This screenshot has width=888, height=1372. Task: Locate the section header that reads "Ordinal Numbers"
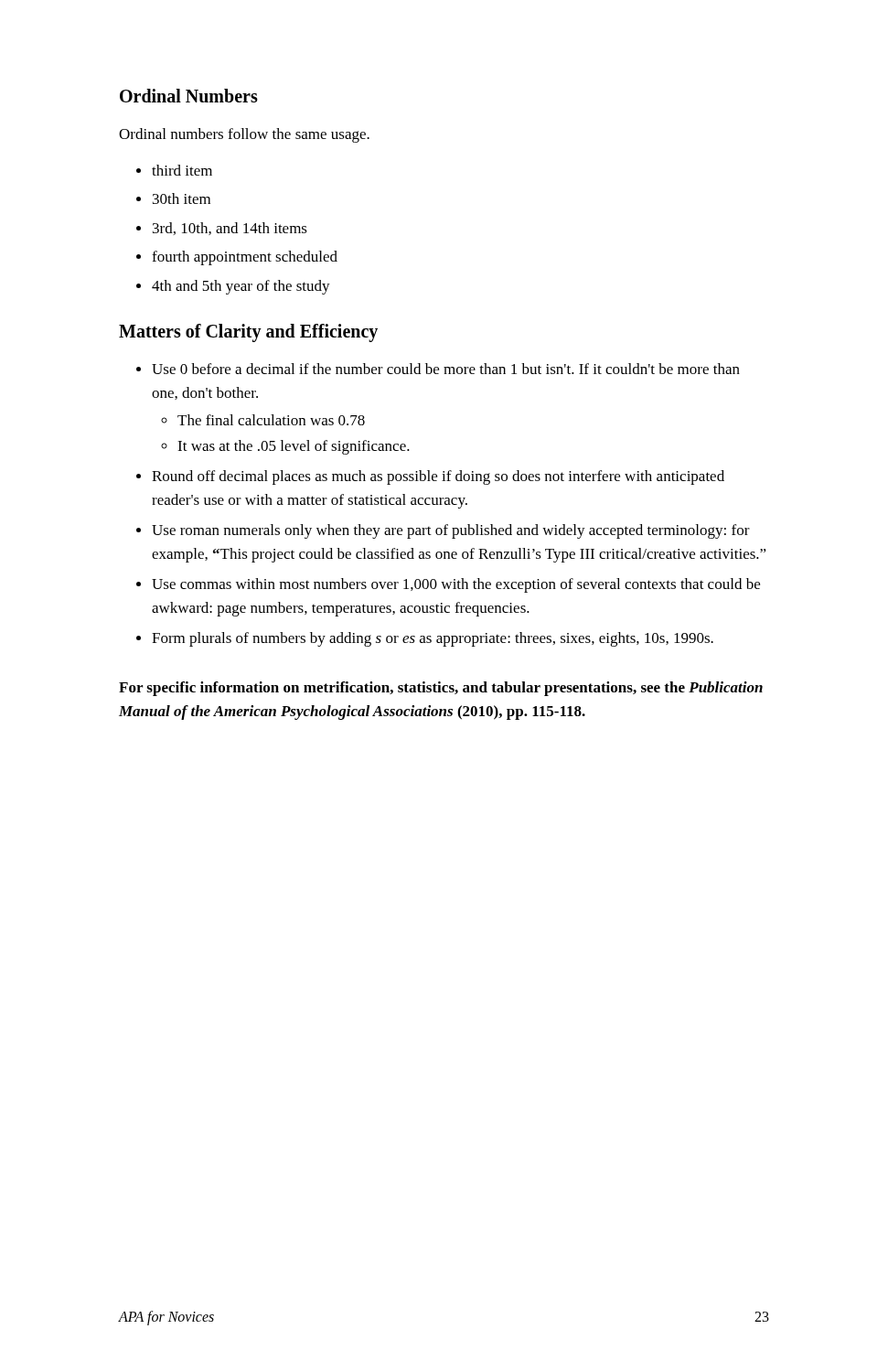pos(188,96)
